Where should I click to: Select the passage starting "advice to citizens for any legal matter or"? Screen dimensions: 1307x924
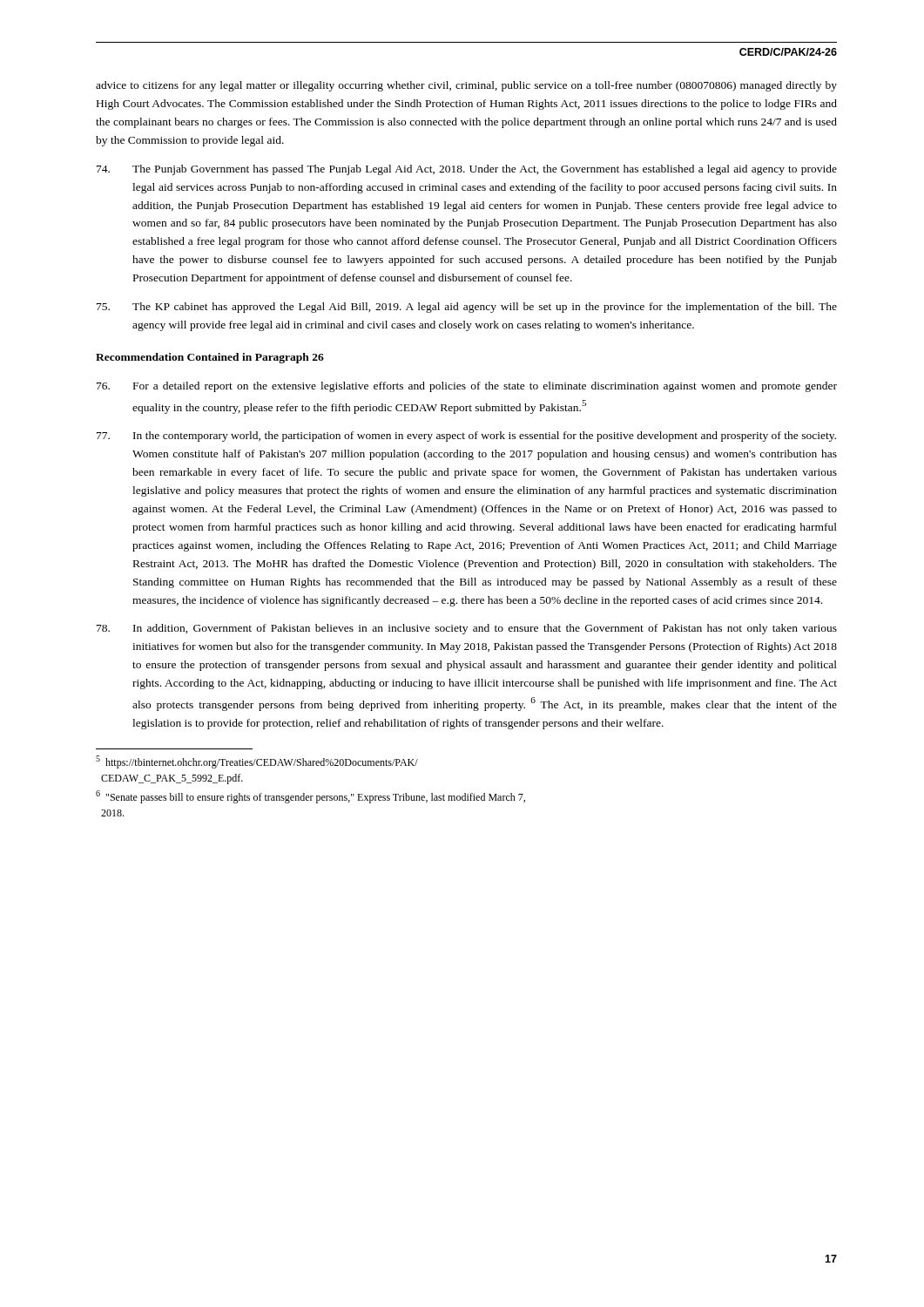pos(466,112)
